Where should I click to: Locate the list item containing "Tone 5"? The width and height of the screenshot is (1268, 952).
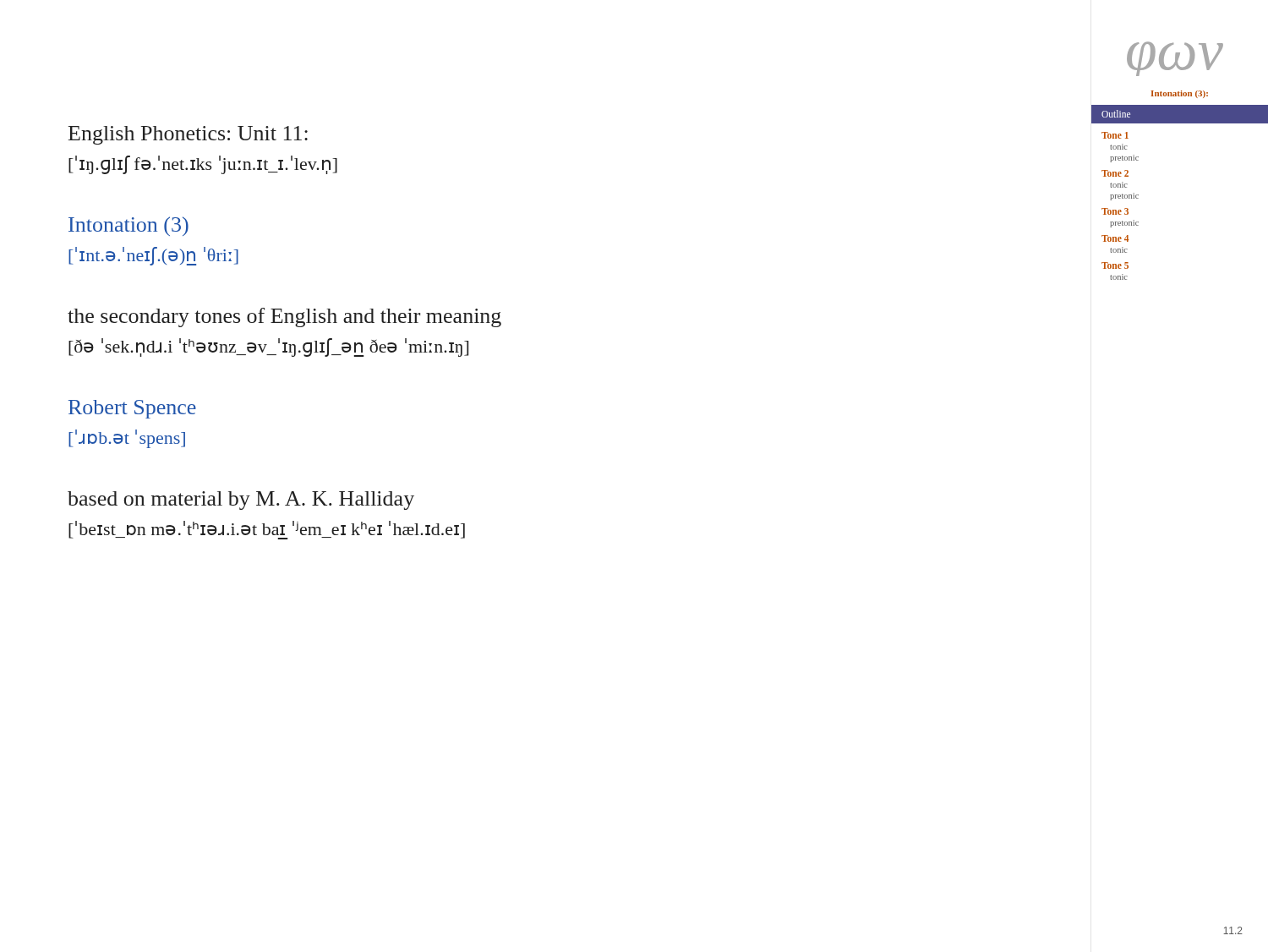tap(1115, 265)
